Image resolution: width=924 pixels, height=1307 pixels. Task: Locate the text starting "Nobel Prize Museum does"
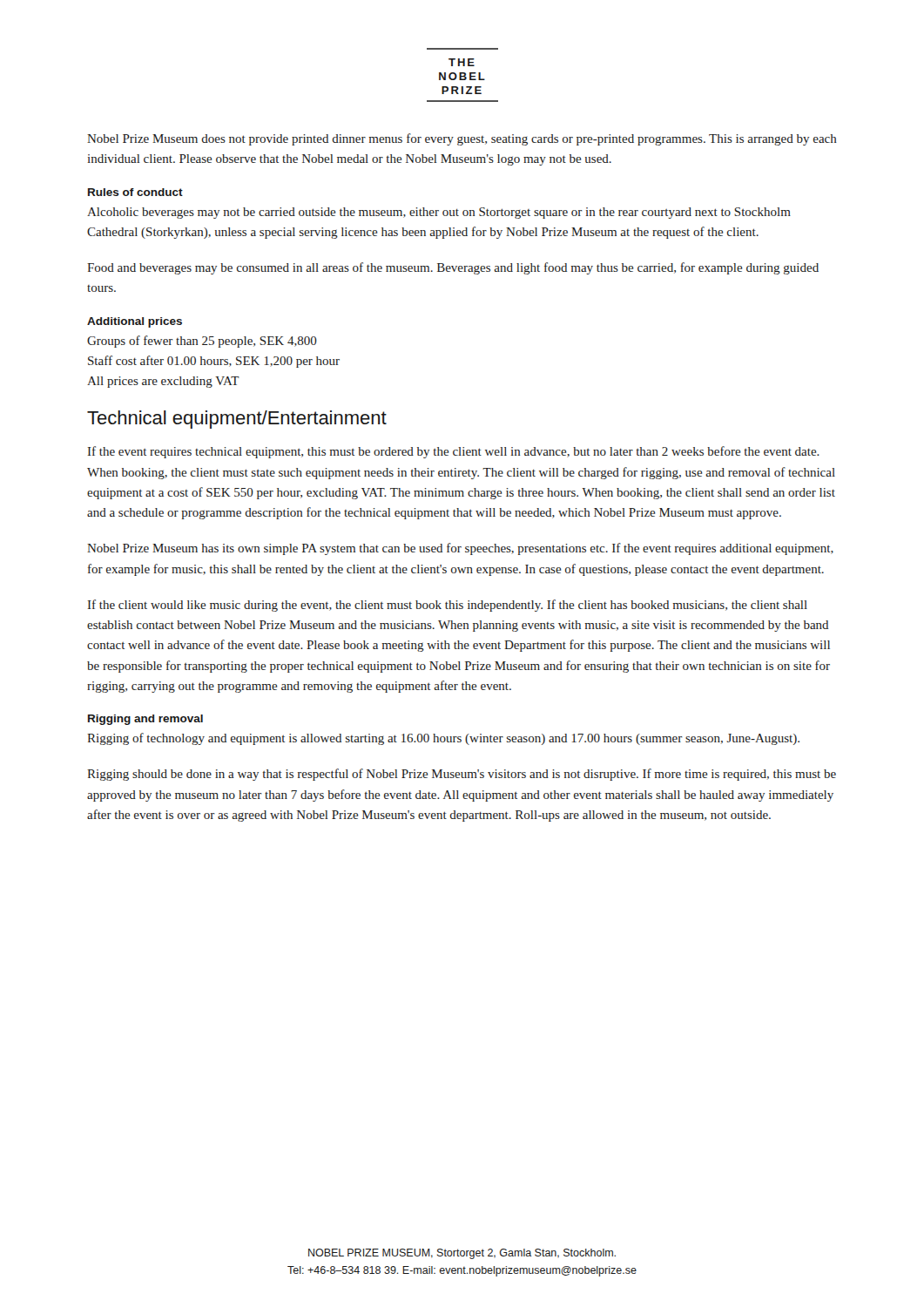point(462,149)
